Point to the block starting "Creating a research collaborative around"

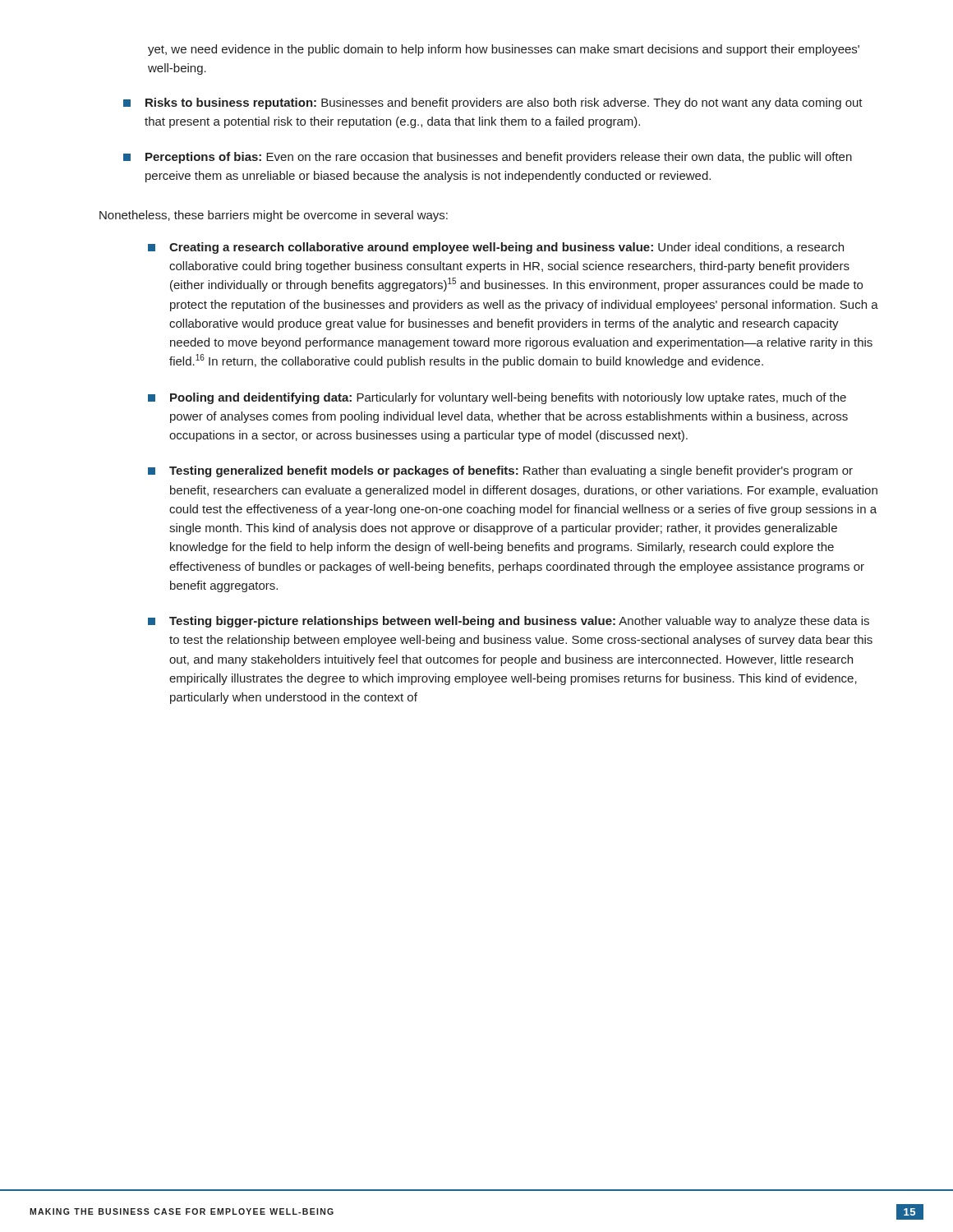click(x=513, y=304)
